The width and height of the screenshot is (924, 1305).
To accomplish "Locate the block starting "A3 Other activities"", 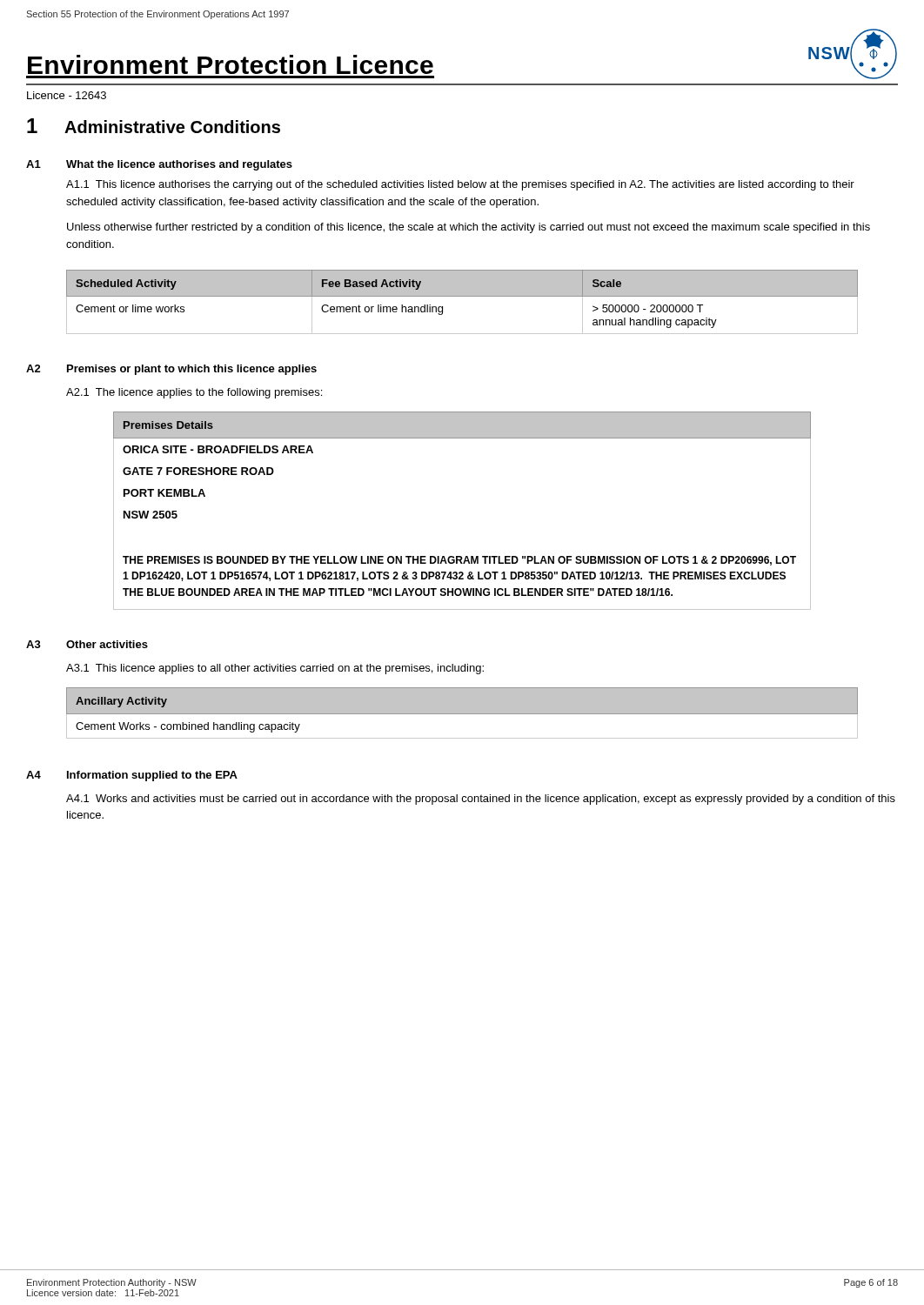I will pyautogui.click(x=87, y=645).
